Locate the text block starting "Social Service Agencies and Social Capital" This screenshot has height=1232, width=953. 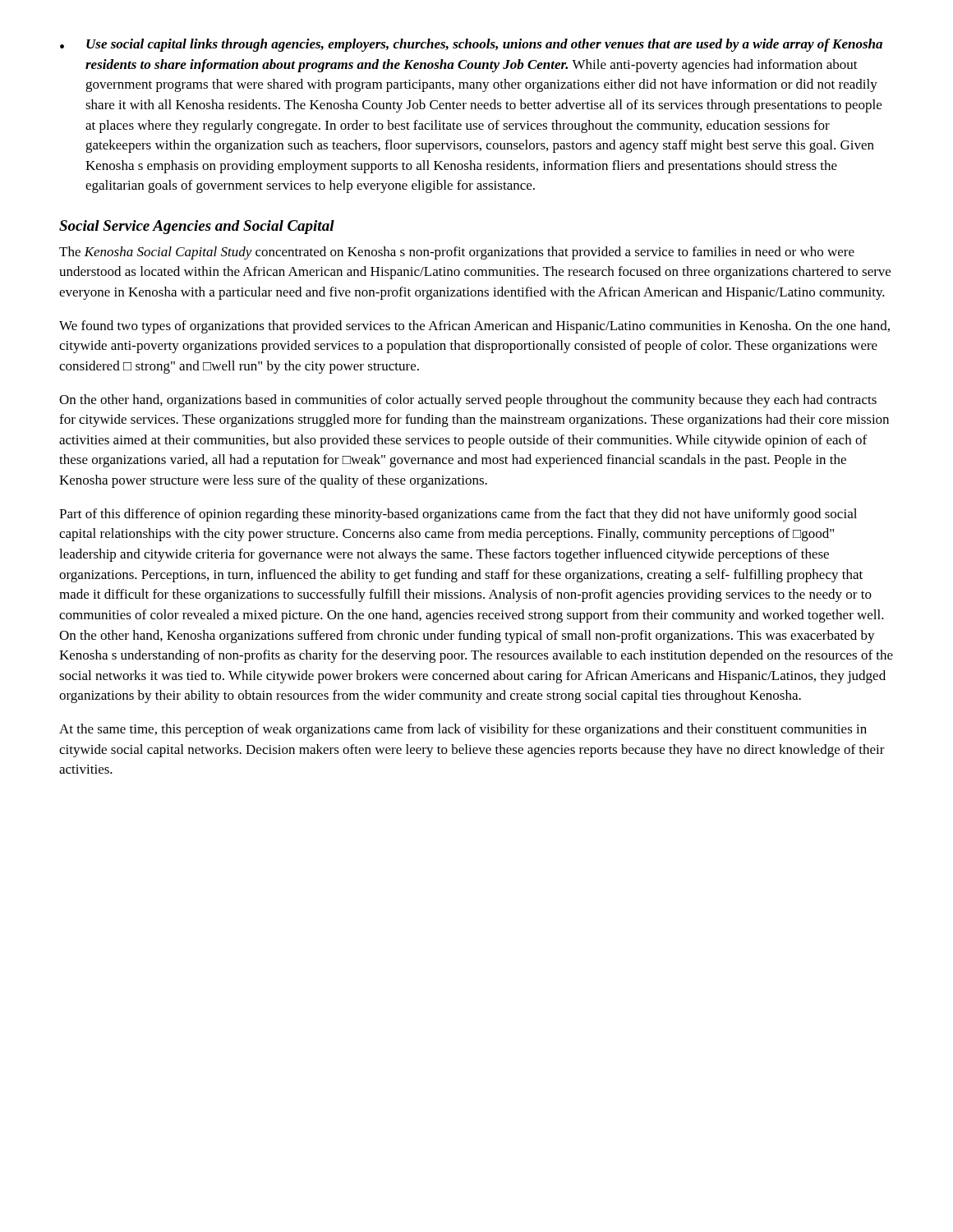click(197, 226)
